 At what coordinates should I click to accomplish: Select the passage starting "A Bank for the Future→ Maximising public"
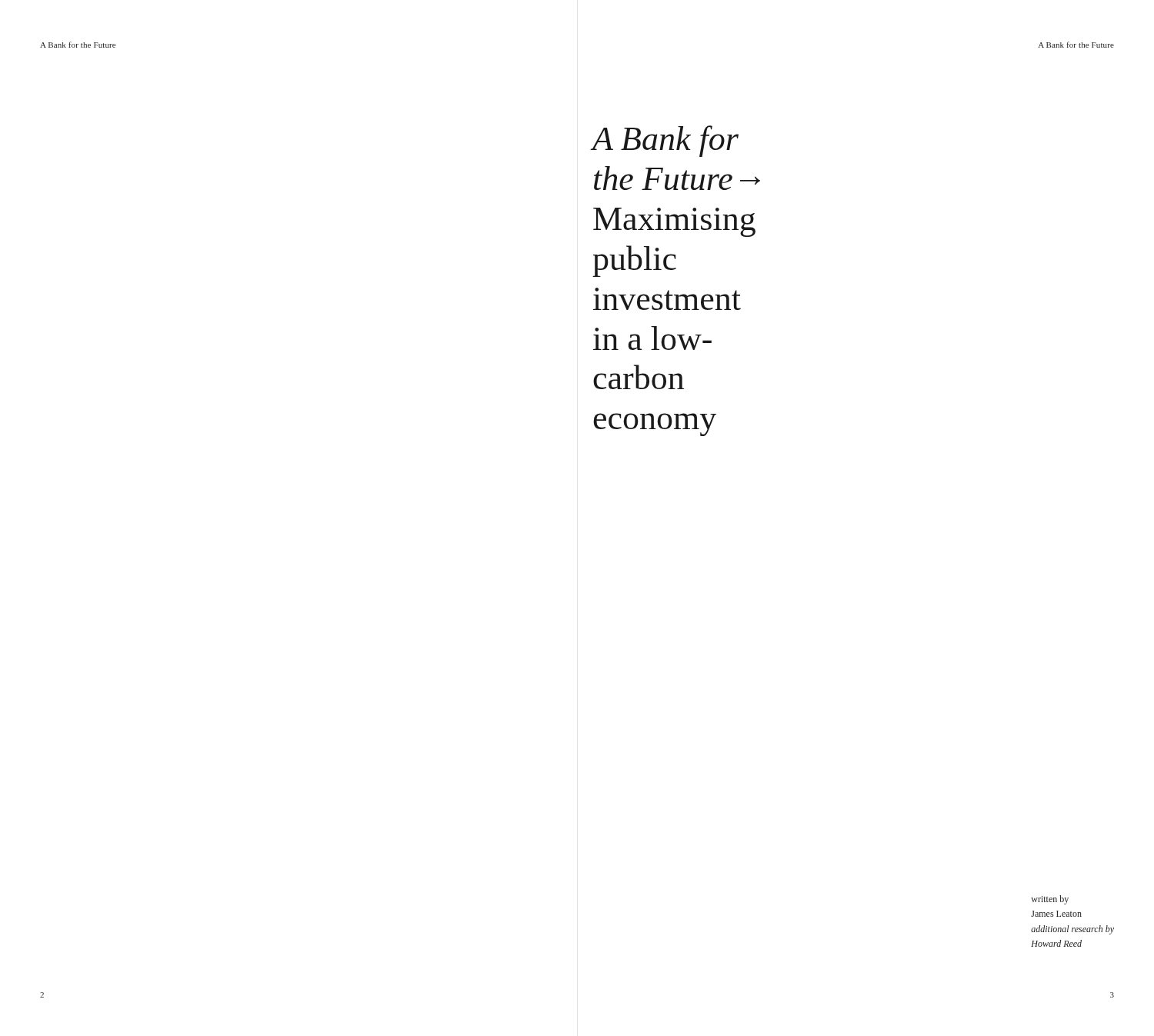739,279
